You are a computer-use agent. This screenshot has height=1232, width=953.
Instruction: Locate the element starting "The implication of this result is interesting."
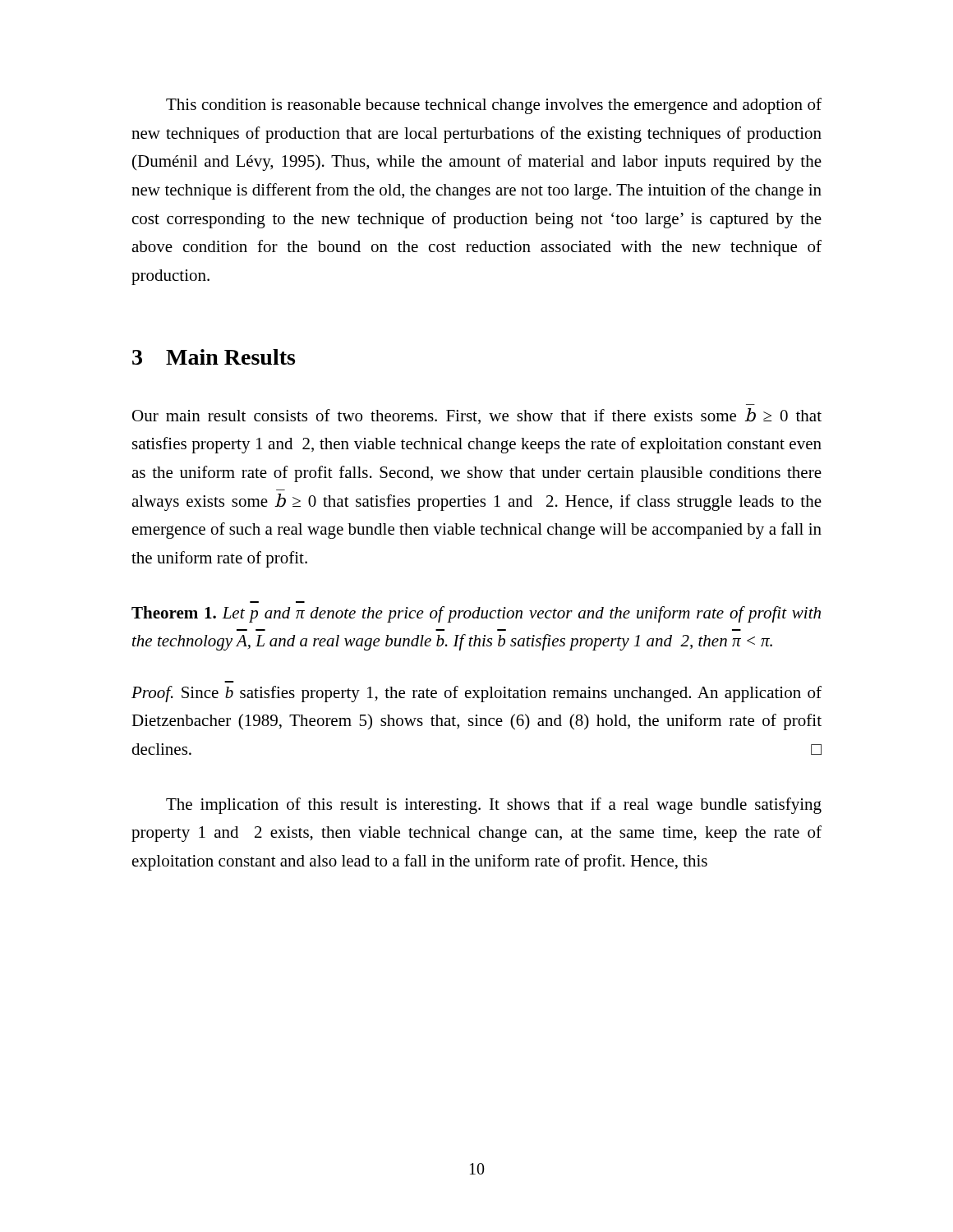(x=476, y=833)
